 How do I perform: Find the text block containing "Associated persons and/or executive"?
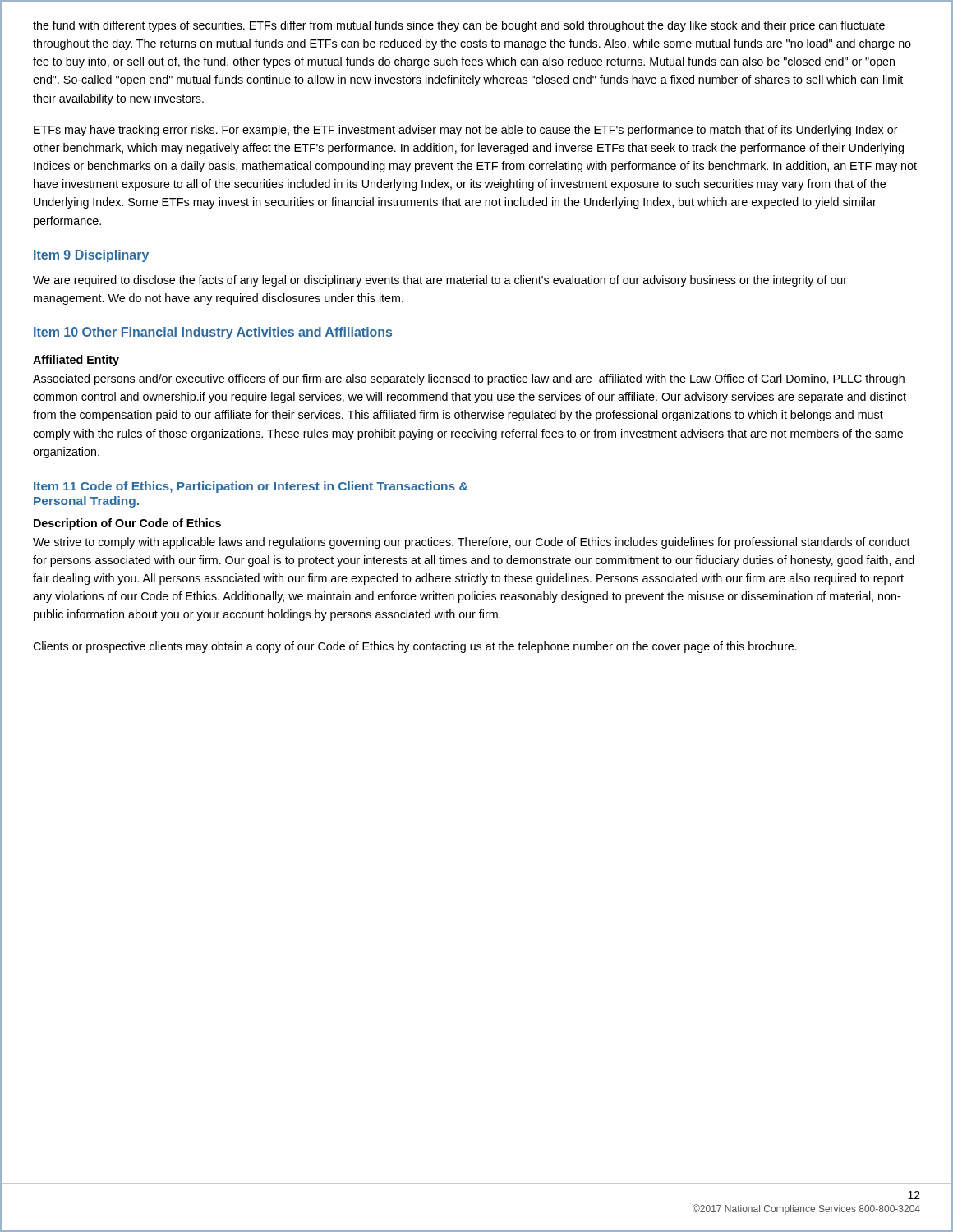(x=469, y=415)
